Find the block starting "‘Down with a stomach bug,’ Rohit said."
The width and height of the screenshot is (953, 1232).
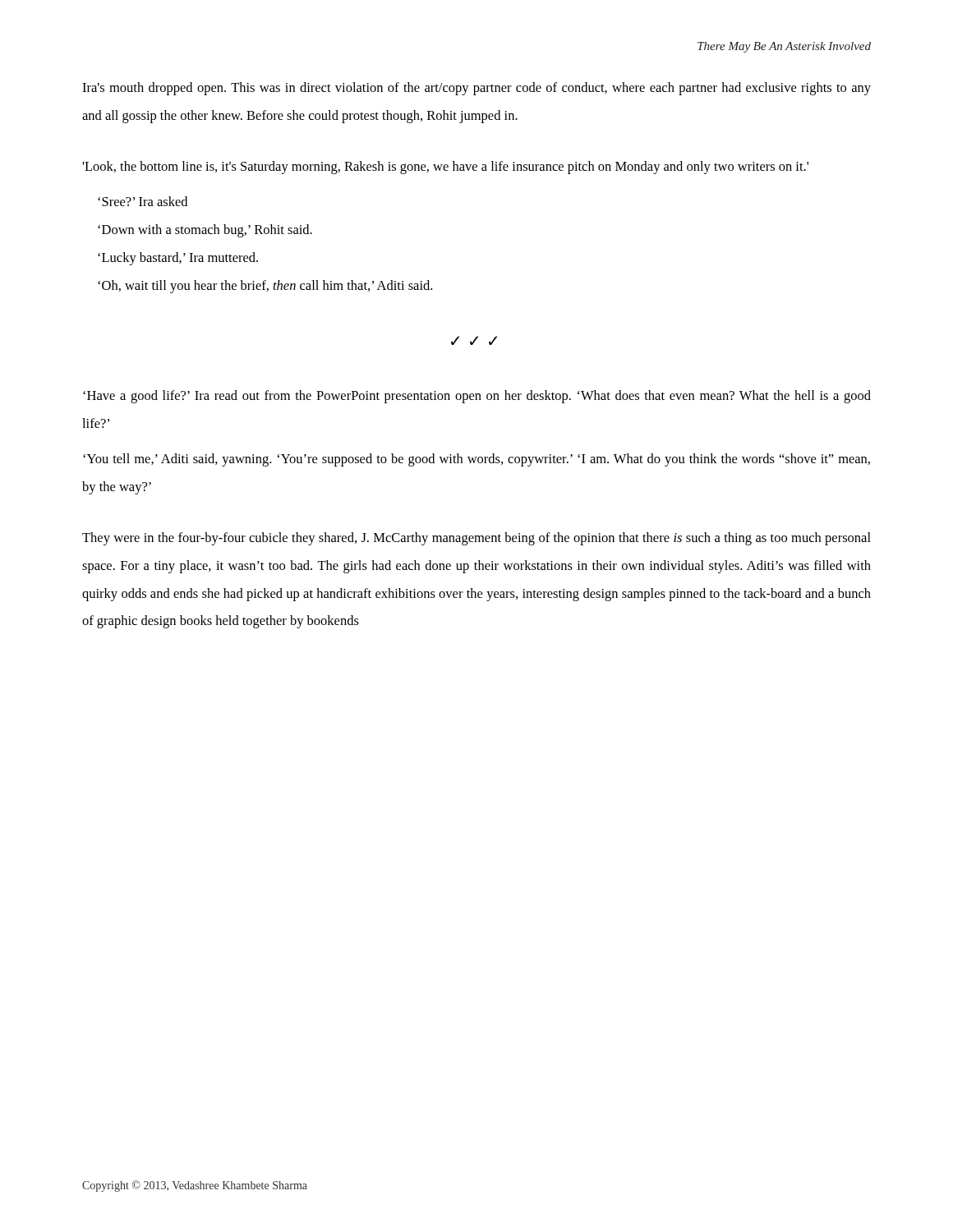(205, 230)
